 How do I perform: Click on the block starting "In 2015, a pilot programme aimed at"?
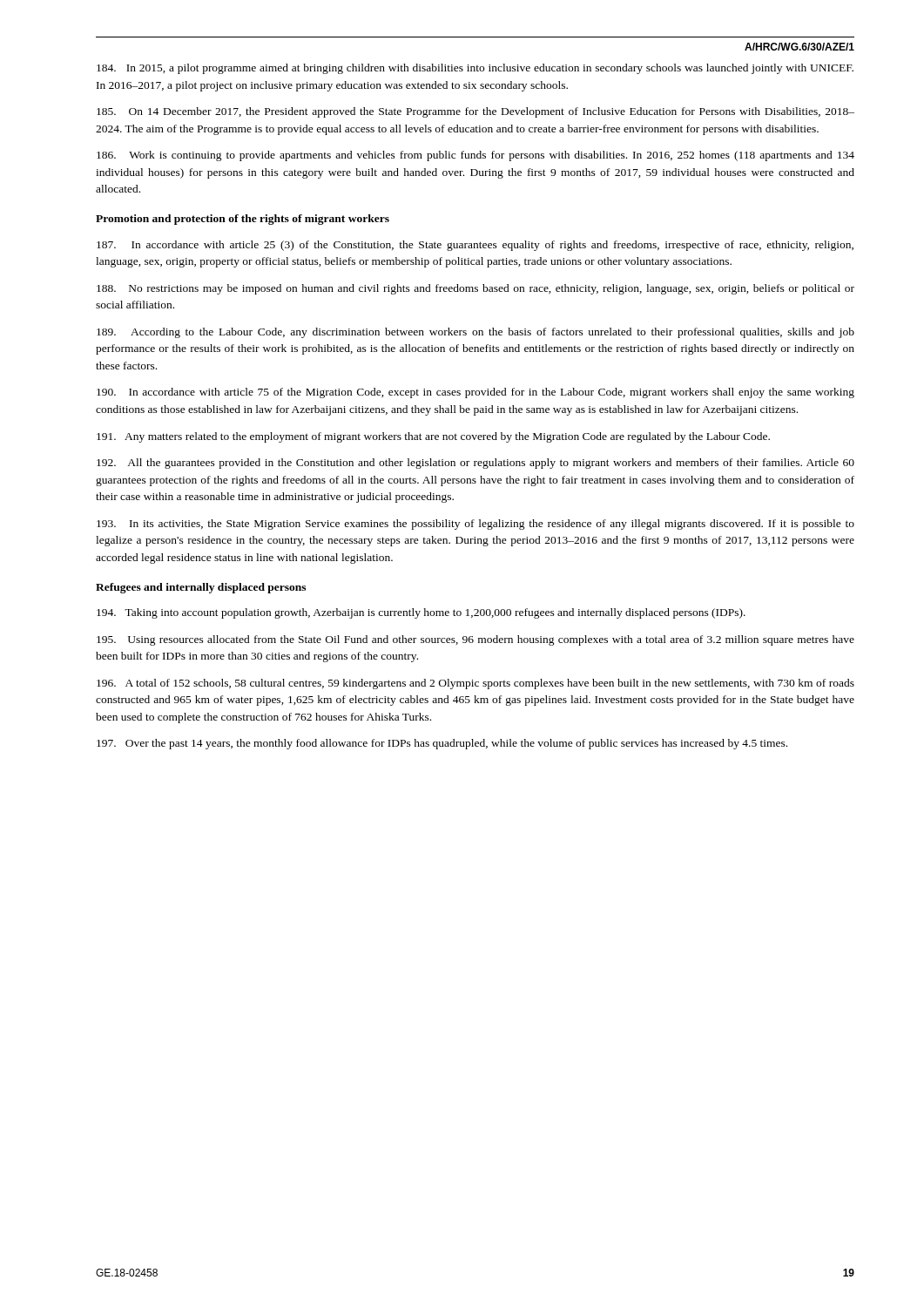point(475,76)
